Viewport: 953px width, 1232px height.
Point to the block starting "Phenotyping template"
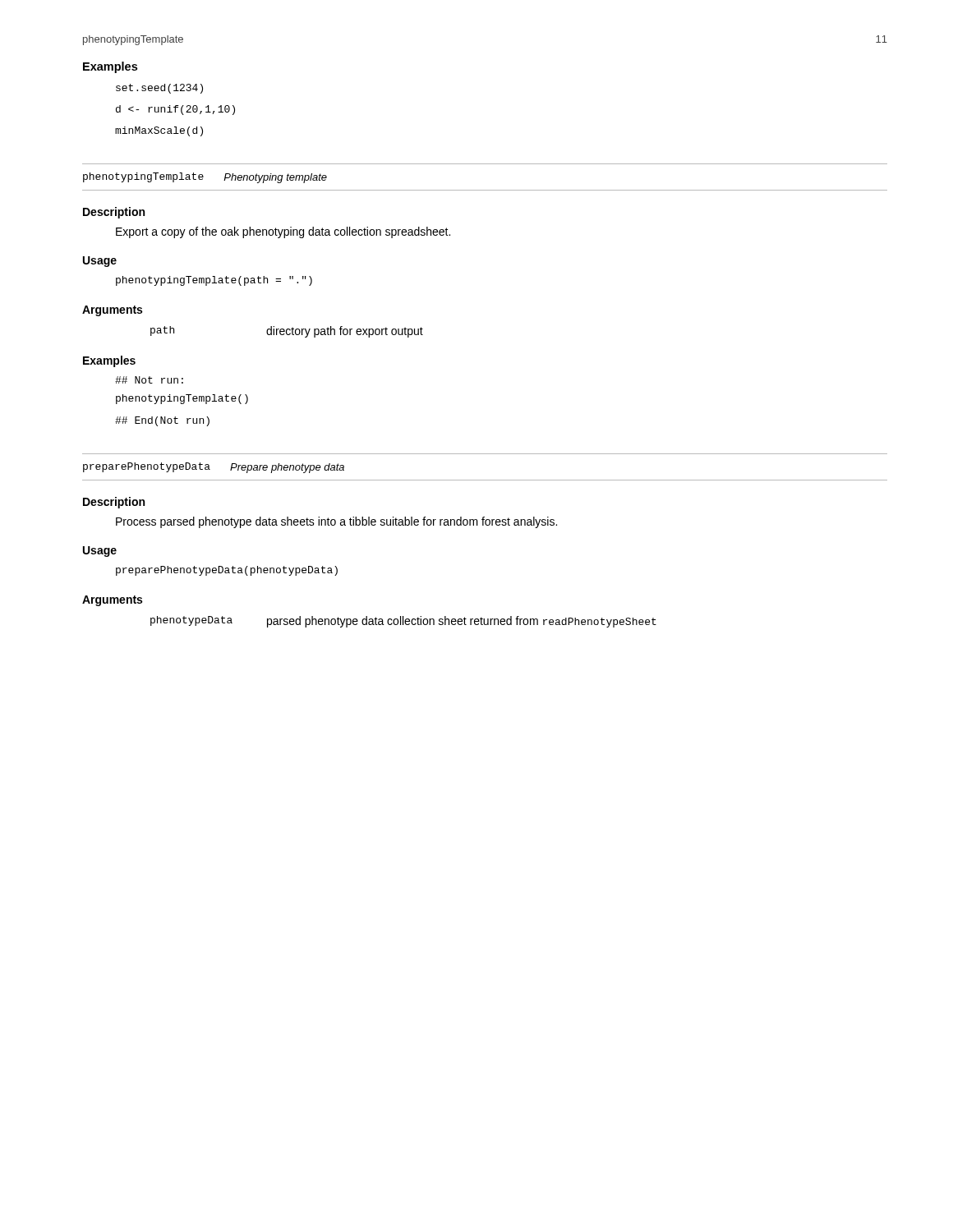275,177
